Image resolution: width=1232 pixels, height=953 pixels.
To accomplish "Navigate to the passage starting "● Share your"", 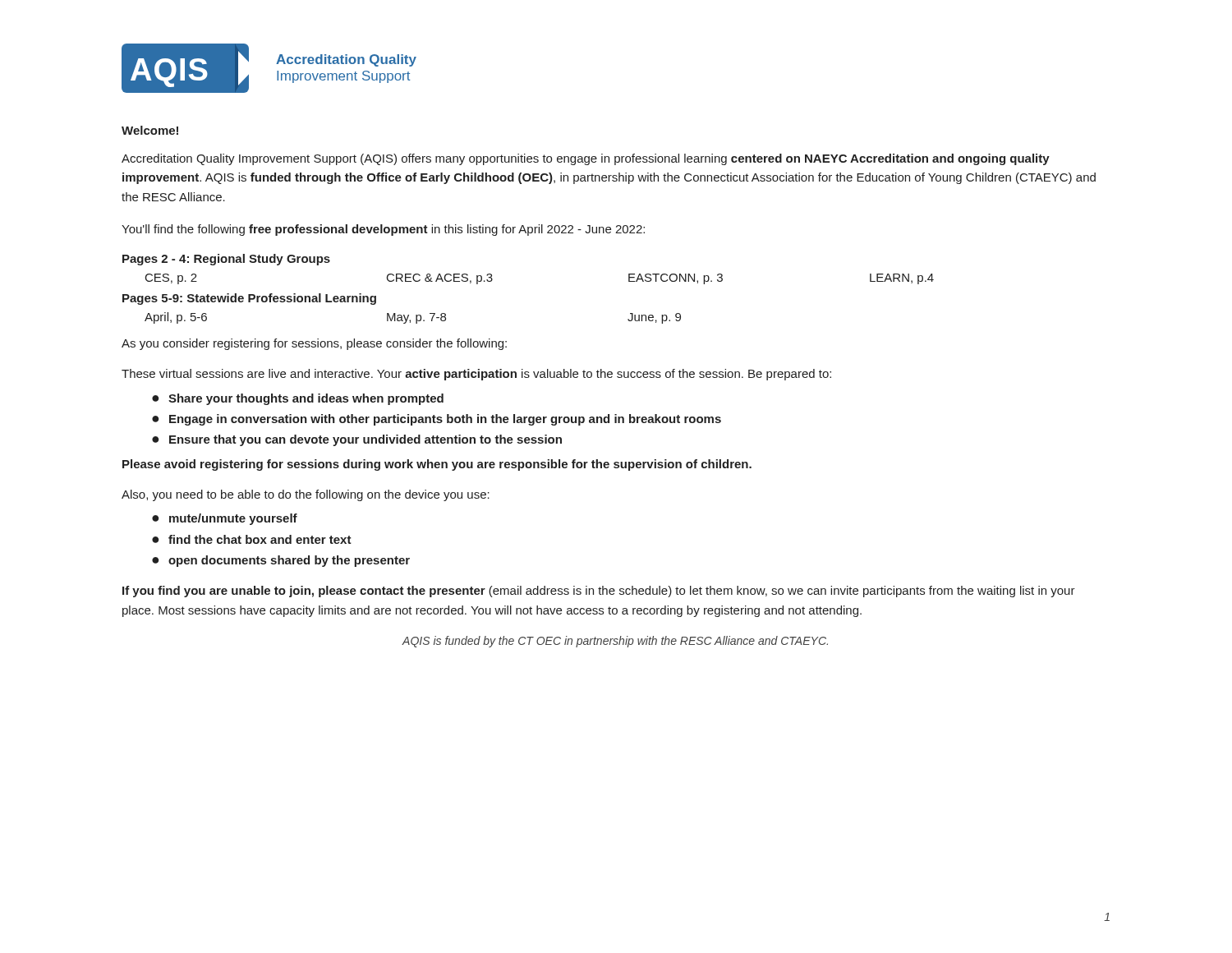I will (x=298, y=398).
